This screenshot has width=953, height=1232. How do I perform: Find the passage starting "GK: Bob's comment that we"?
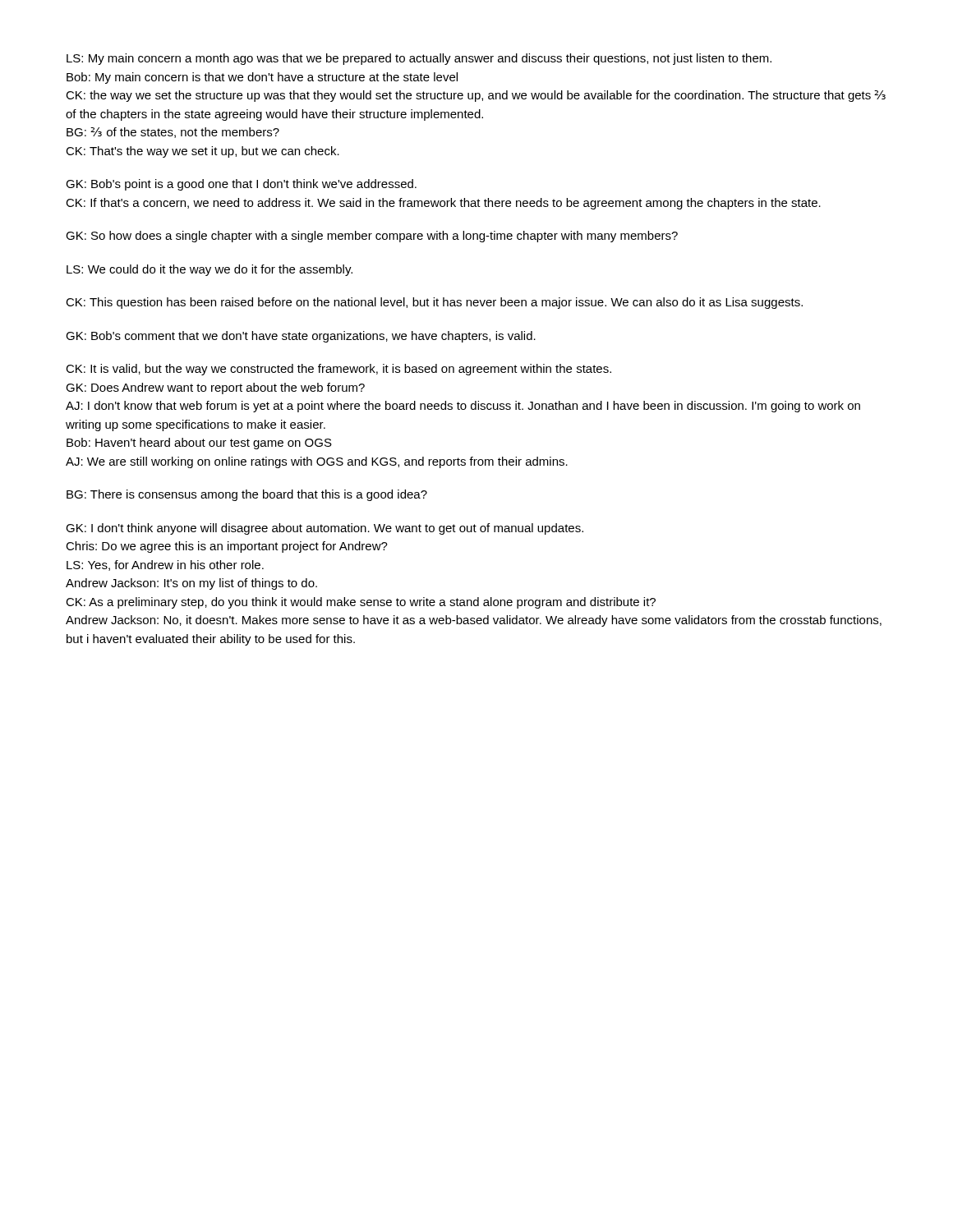click(476, 336)
